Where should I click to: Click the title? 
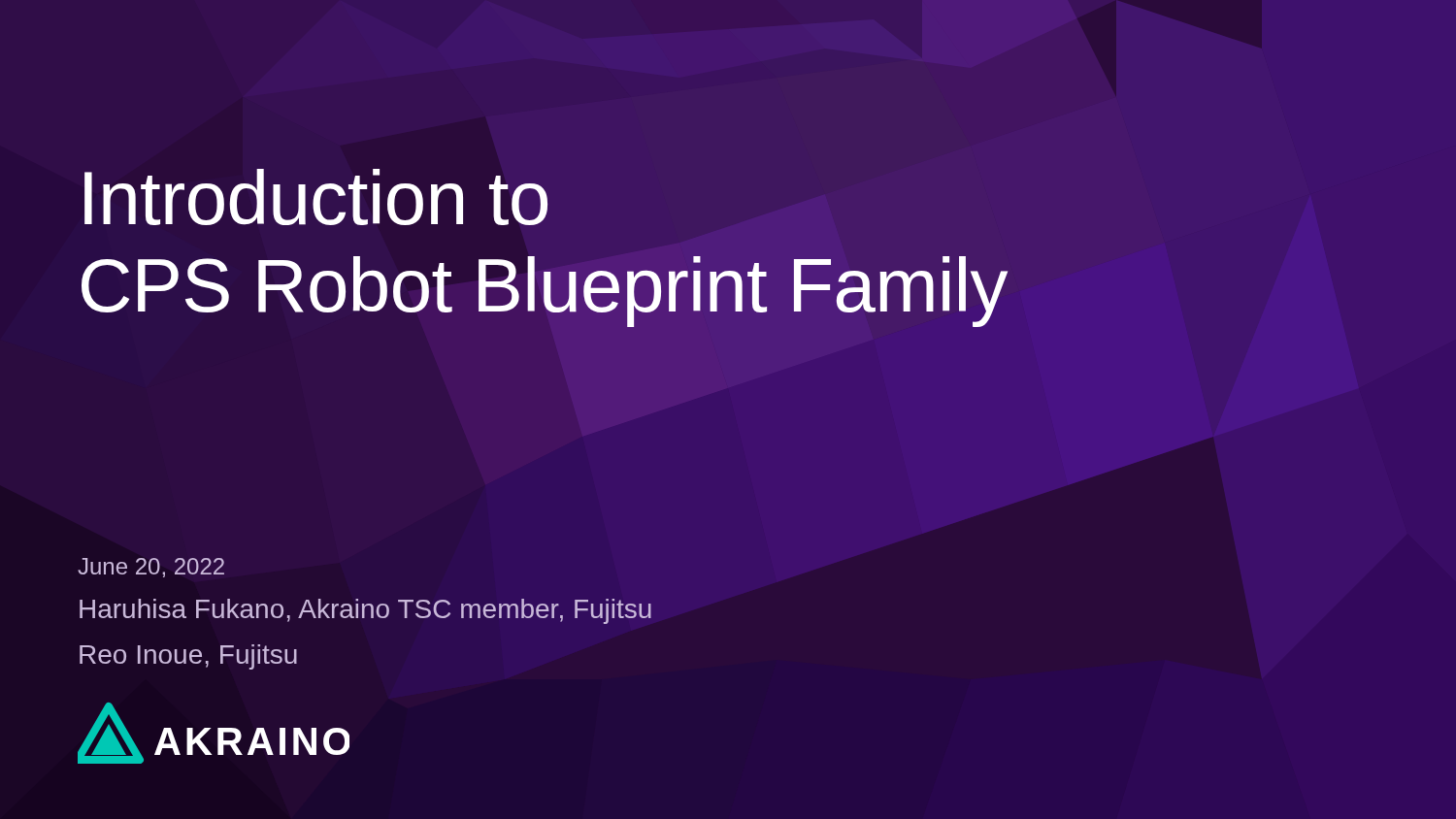(587, 242)
